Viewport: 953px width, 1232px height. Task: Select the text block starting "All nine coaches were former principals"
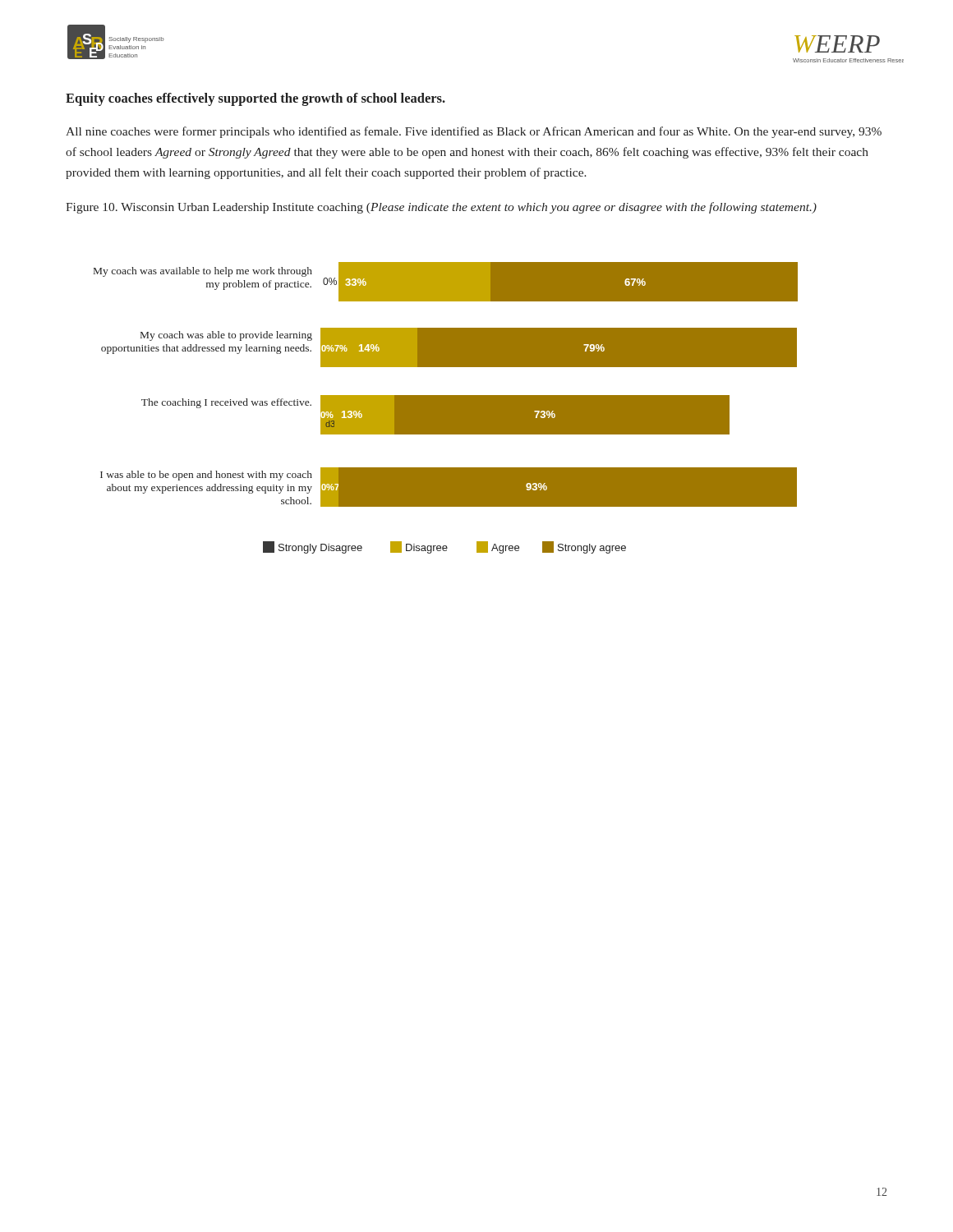pos(474,151)
